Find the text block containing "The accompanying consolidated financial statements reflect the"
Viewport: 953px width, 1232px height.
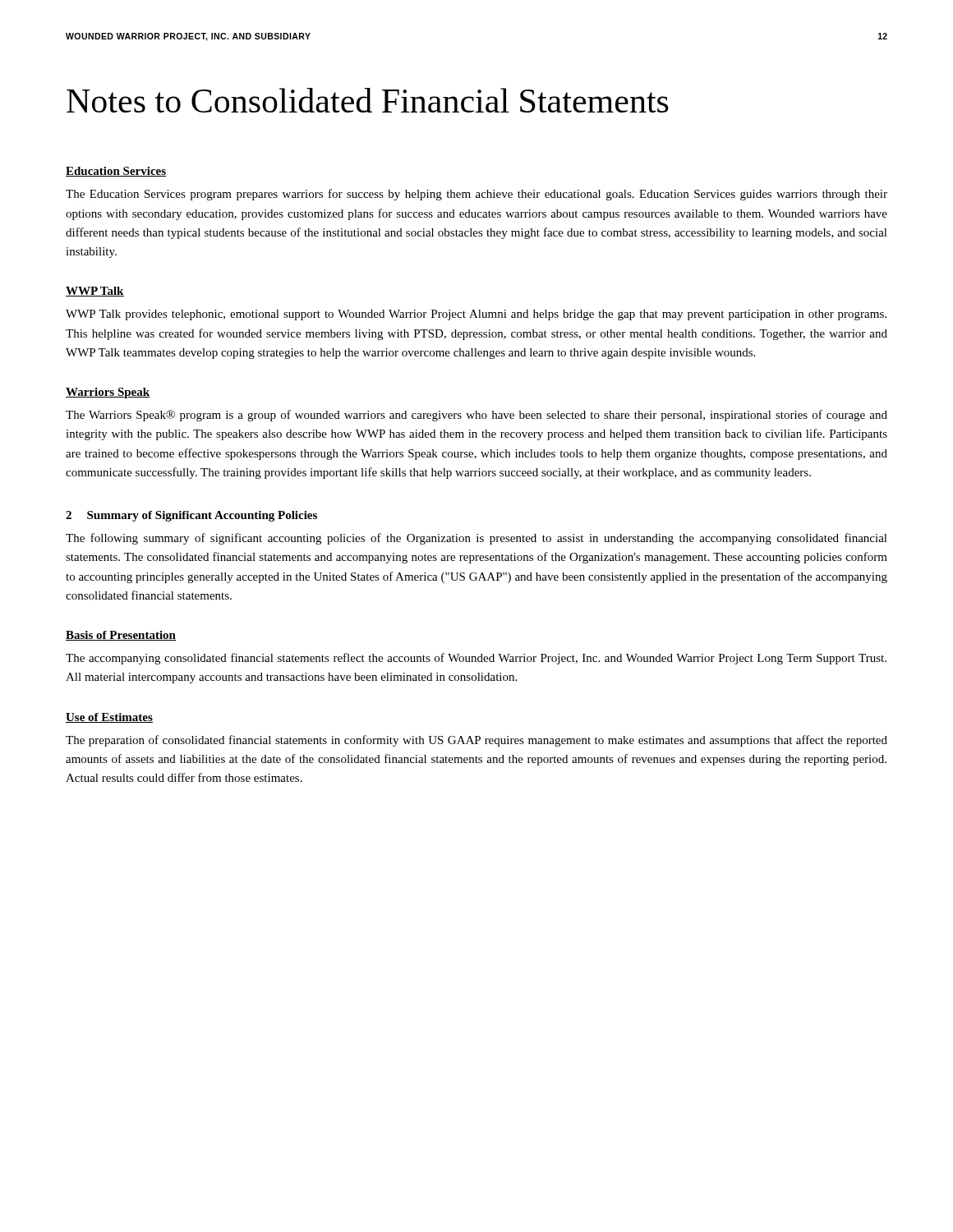click(476, 668)
